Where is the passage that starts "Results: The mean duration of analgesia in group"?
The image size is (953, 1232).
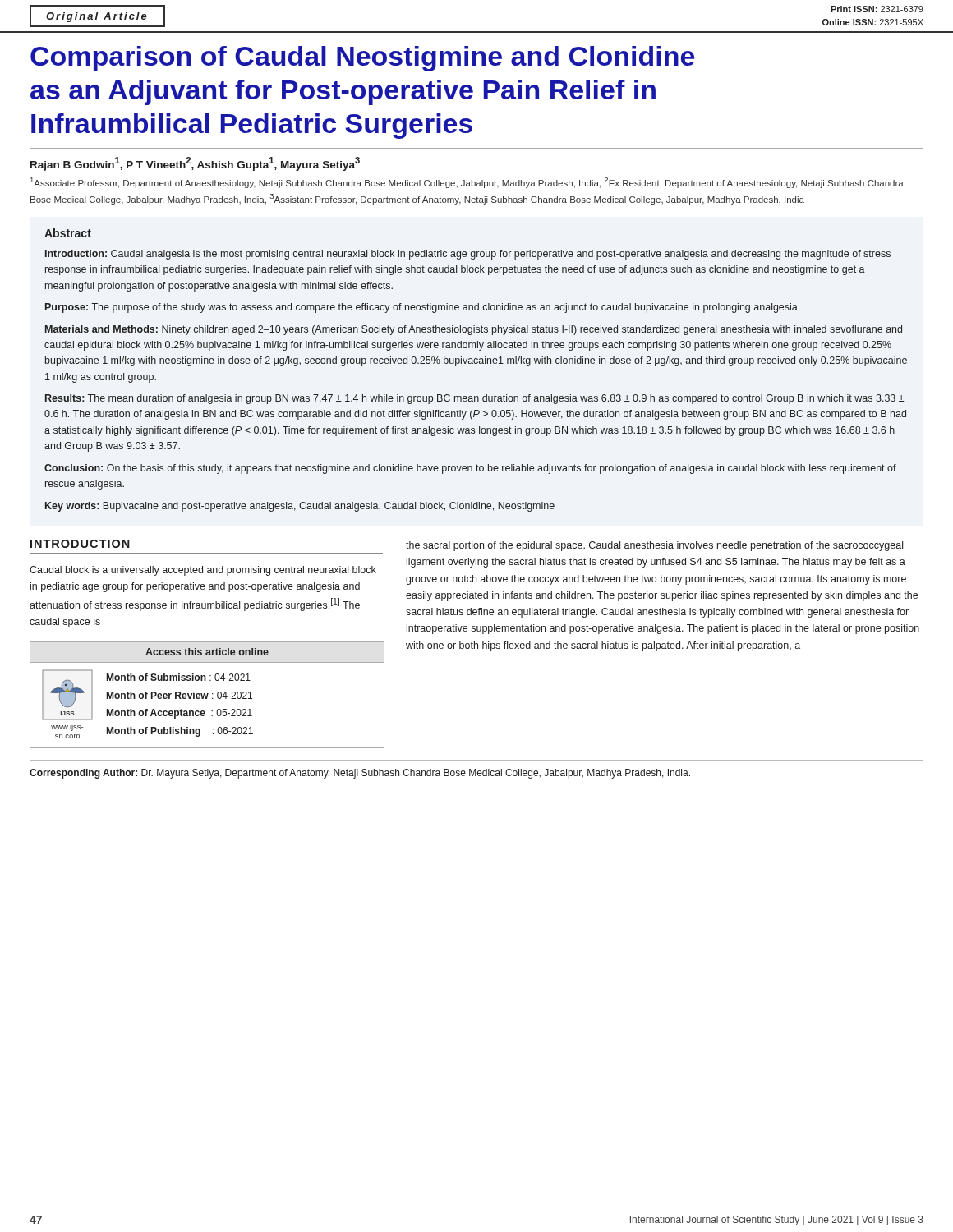(476, 422)
